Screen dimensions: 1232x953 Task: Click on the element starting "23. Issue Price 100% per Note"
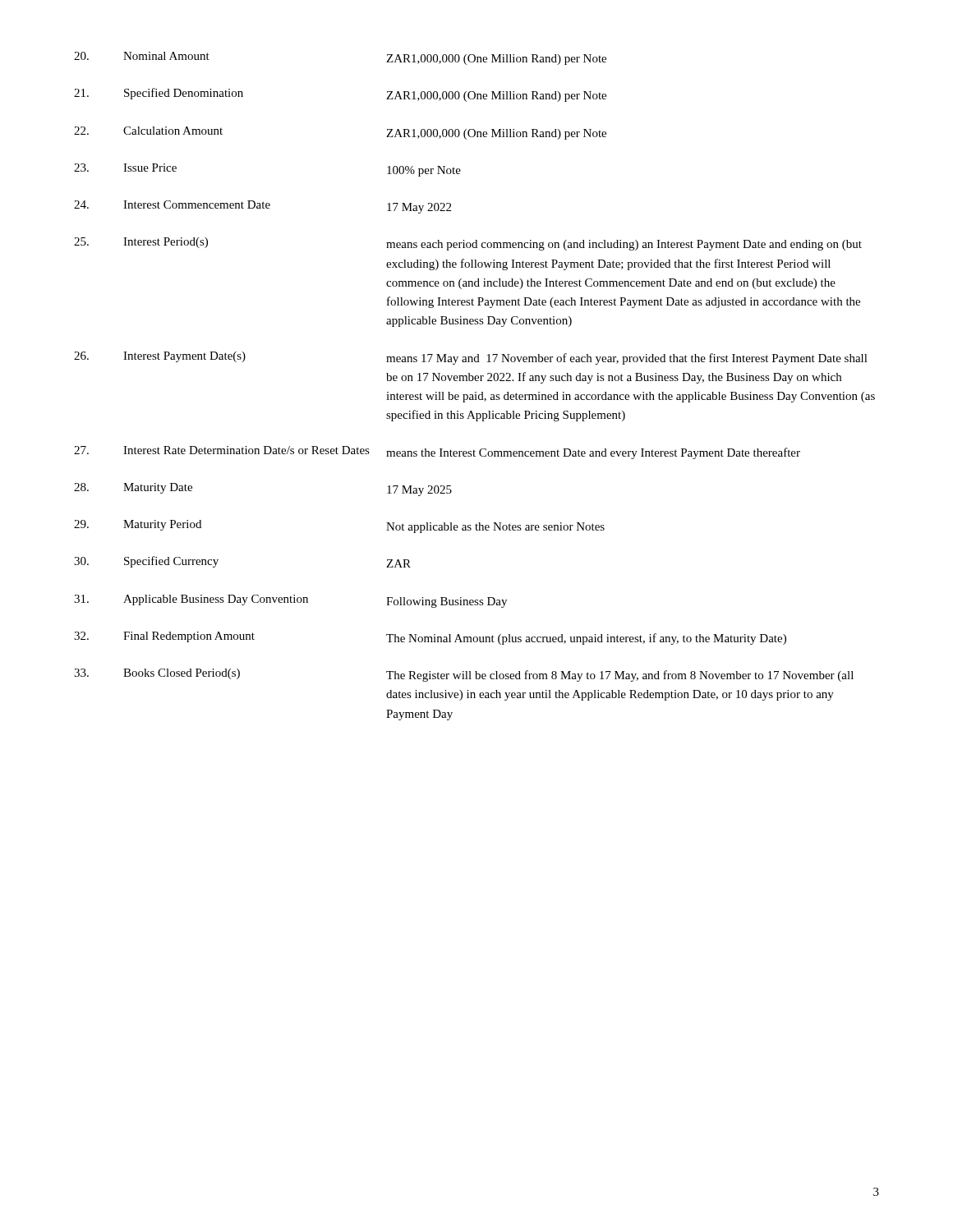tap(146, 169)
